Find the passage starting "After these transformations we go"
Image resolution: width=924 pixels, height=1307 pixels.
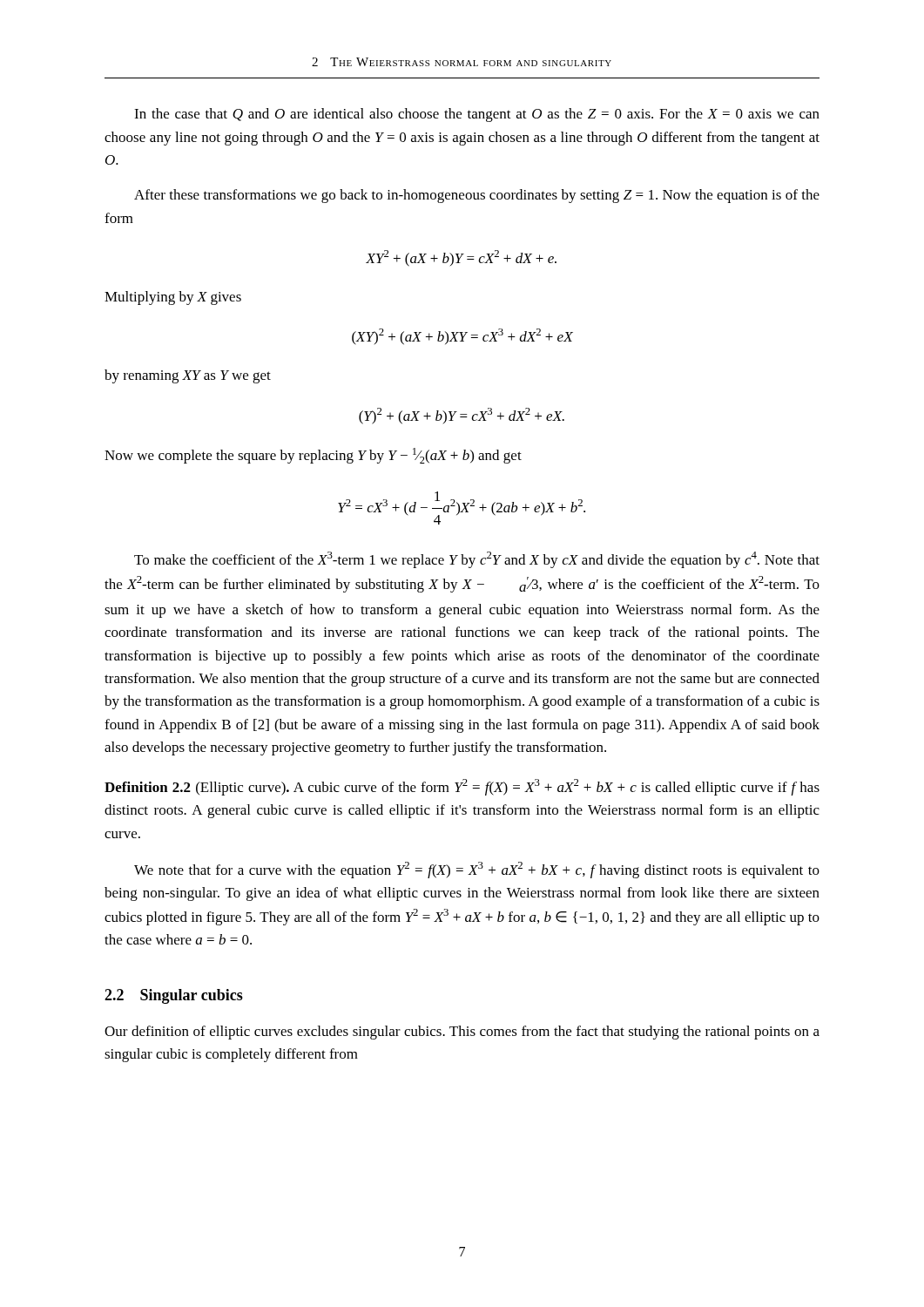click(x=462, y=207)
